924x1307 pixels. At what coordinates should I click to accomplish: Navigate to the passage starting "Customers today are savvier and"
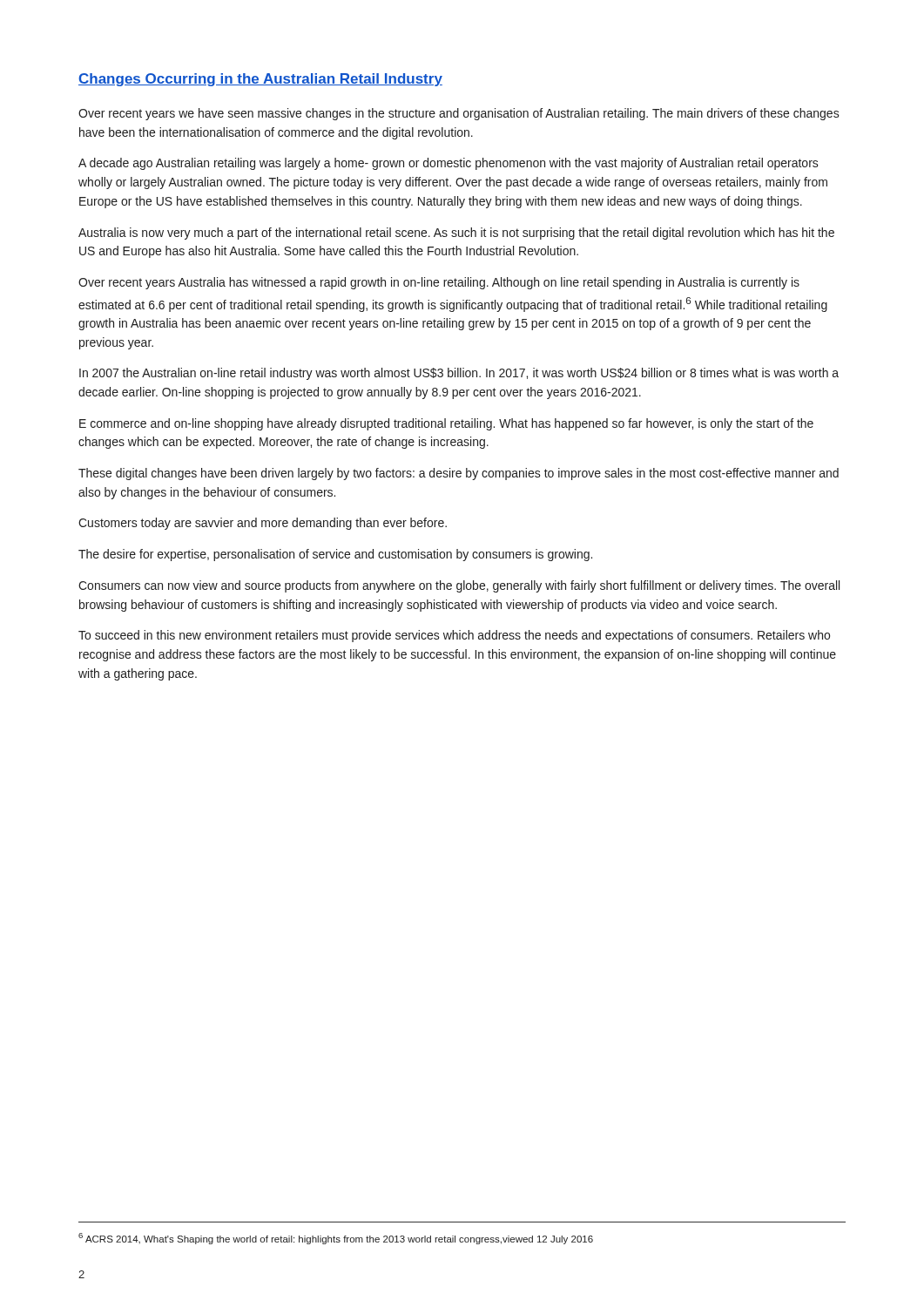[x=263, y=523]
